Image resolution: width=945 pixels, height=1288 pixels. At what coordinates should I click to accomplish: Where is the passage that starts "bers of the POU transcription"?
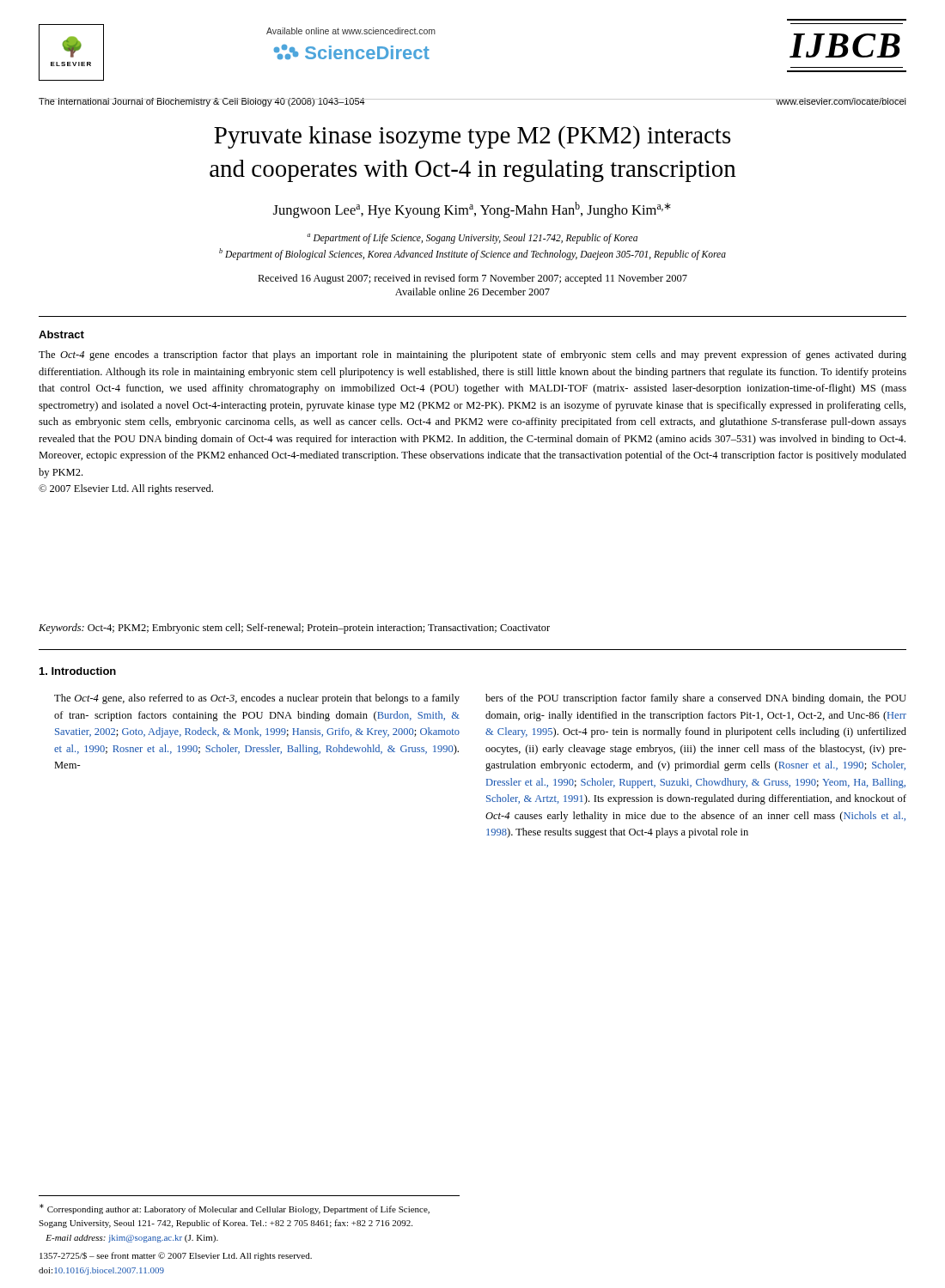tap(696, 766)
